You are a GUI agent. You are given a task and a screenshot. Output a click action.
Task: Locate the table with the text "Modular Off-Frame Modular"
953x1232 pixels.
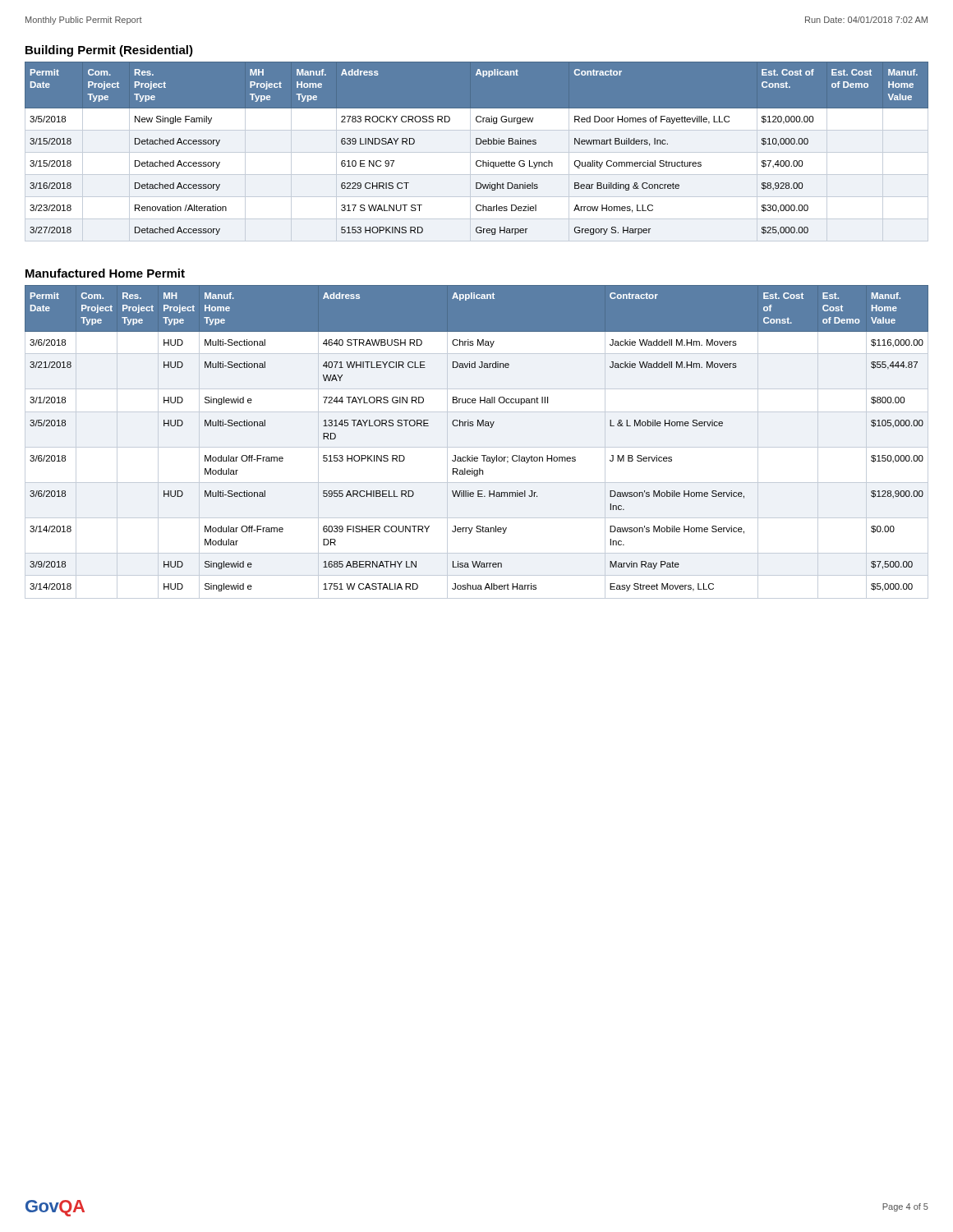point(476,449)
